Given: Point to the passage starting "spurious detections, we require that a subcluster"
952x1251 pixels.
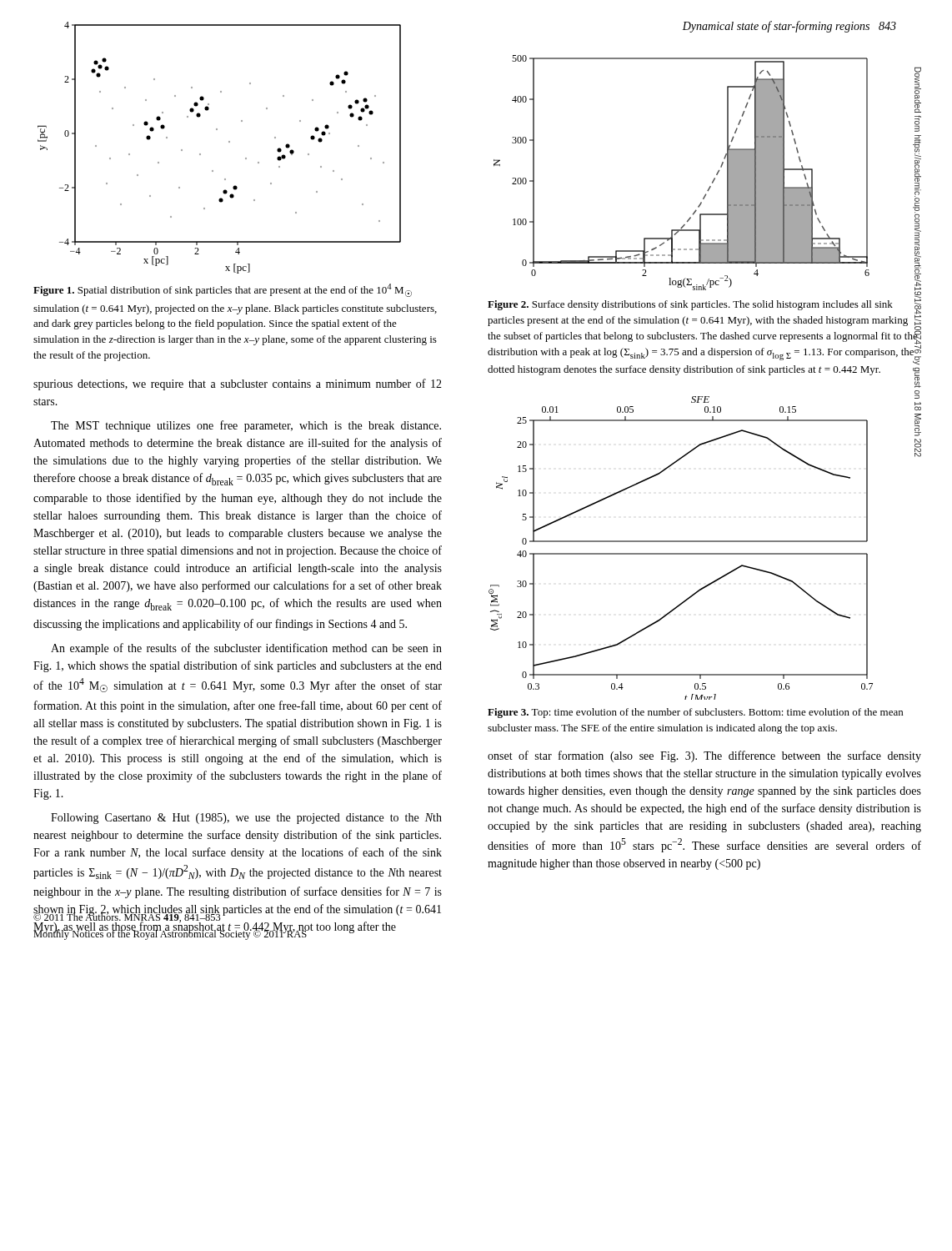Looking at the screenshot, I should tap(238, 656).
